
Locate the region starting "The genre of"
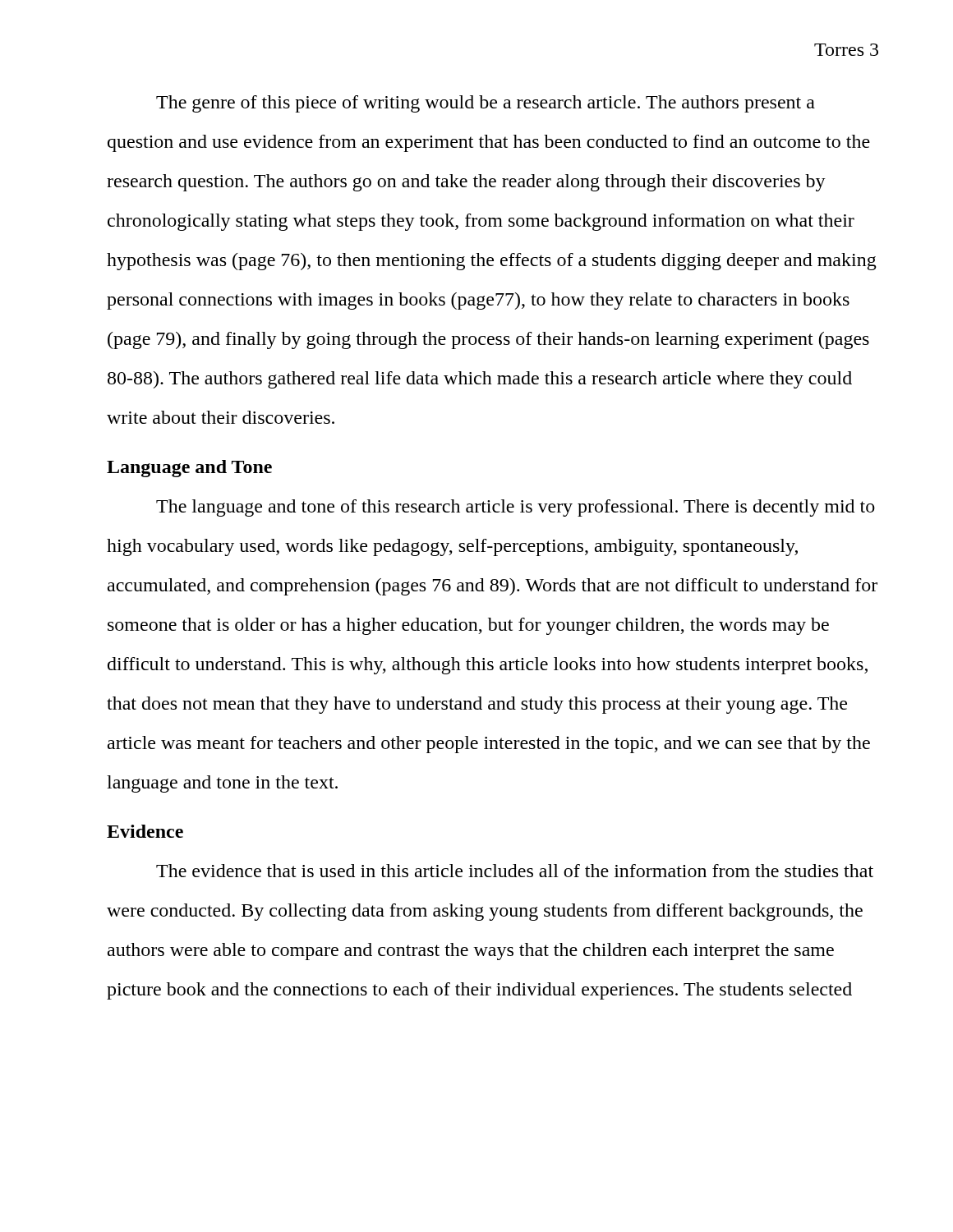492,260
